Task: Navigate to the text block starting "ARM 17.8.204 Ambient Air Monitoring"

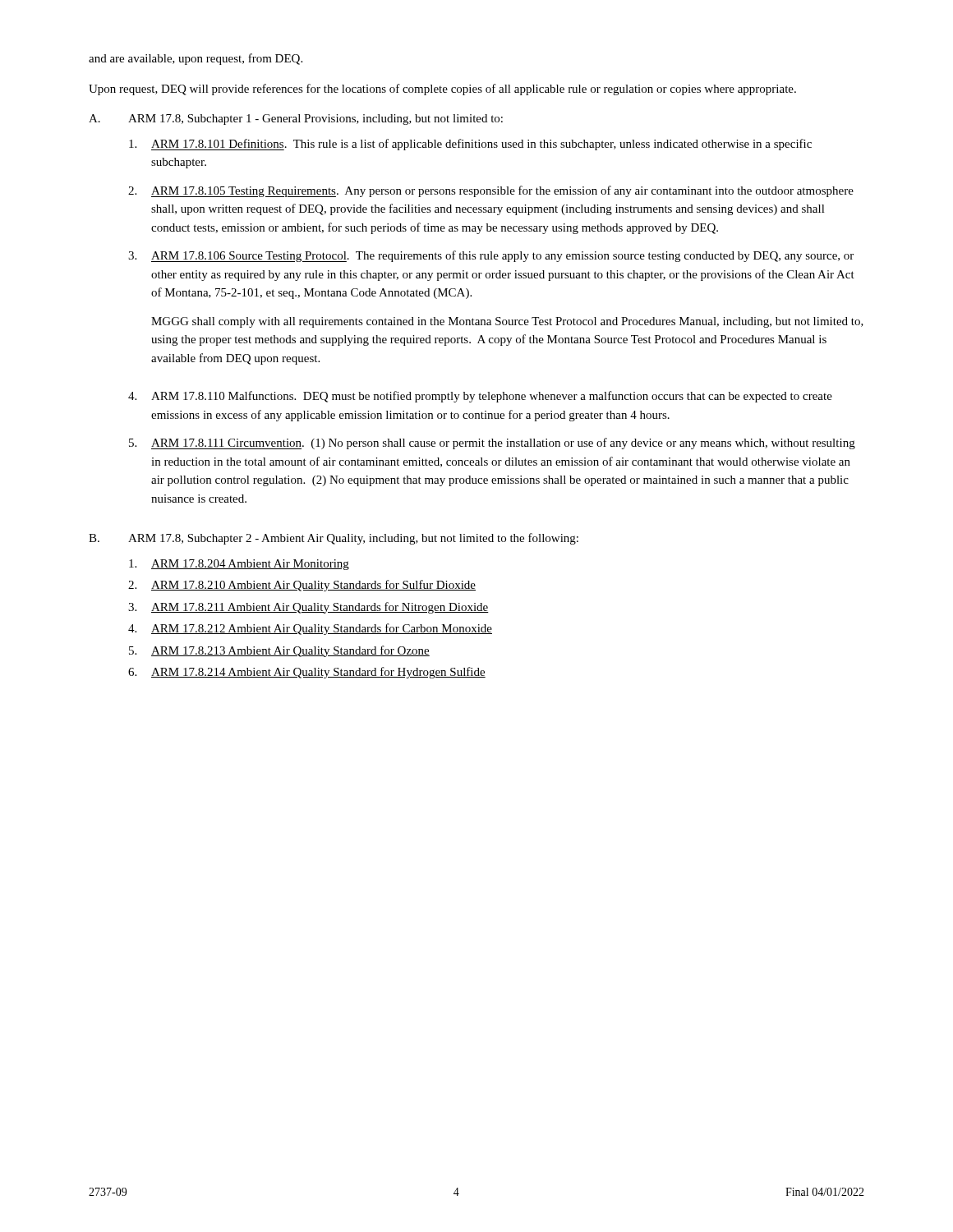Action: pos(239,563)
